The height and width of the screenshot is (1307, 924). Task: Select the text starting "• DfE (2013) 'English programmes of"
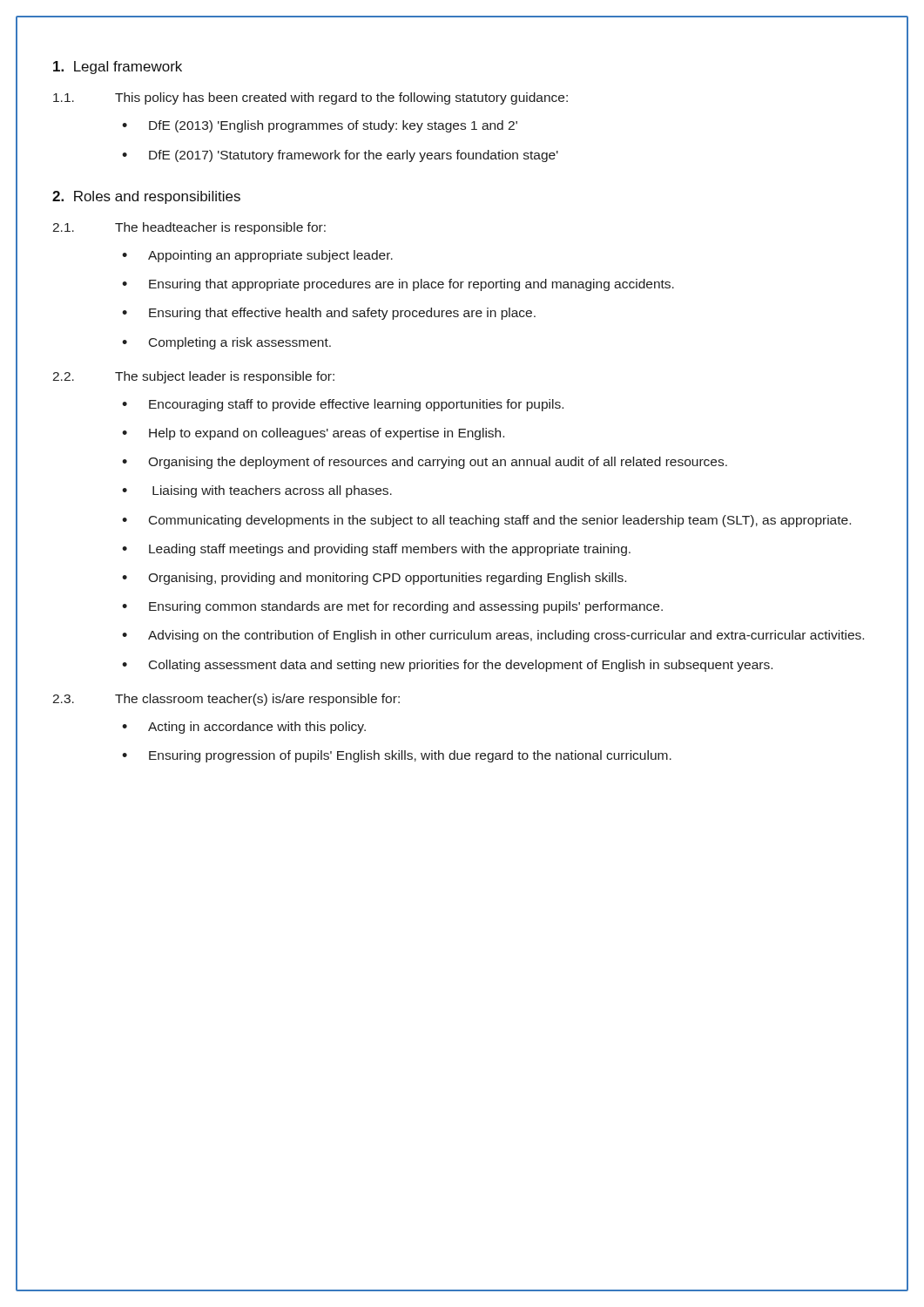pos(497,126)
